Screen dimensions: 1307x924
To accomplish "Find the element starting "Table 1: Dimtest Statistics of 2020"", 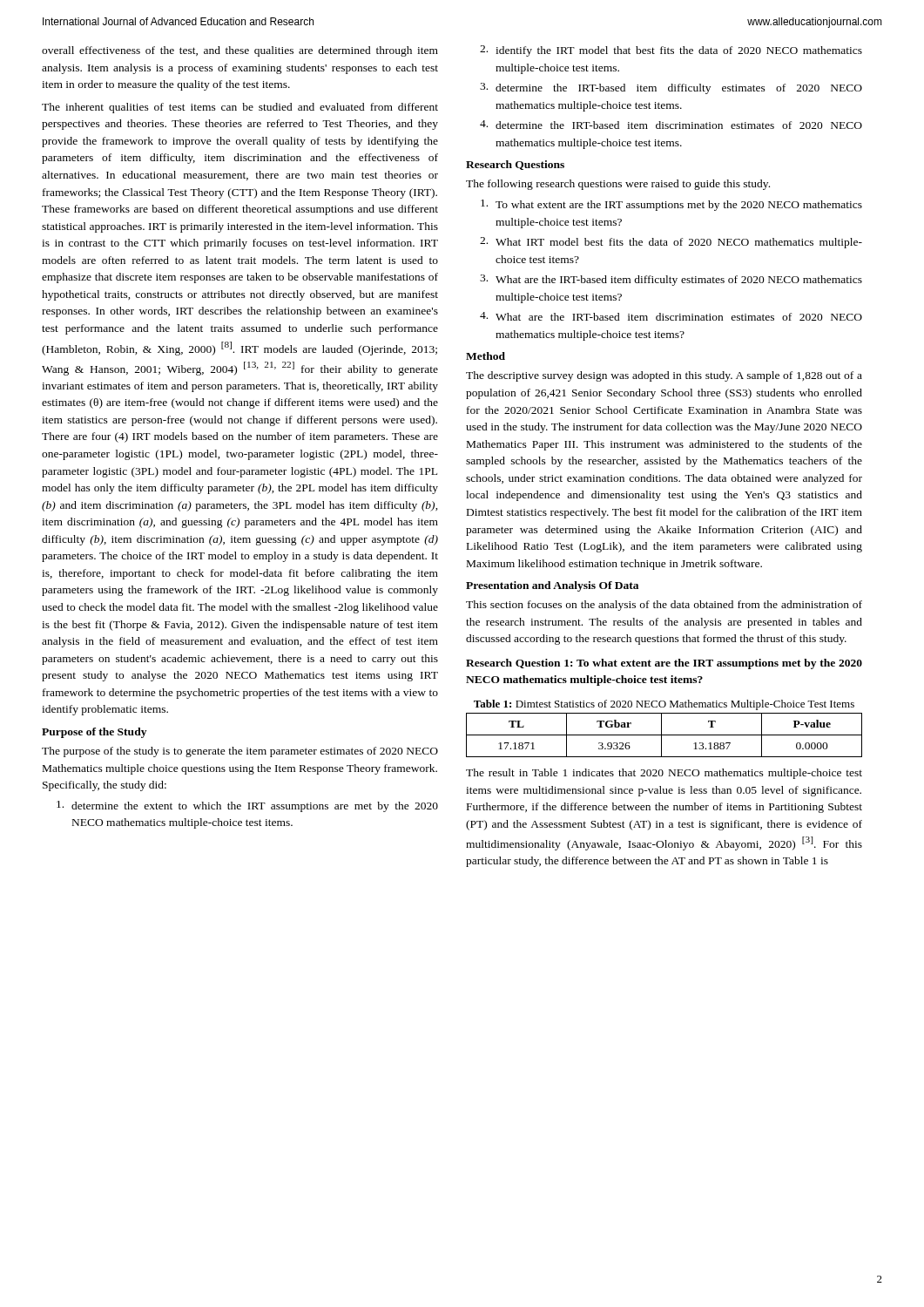I will 664,704.
